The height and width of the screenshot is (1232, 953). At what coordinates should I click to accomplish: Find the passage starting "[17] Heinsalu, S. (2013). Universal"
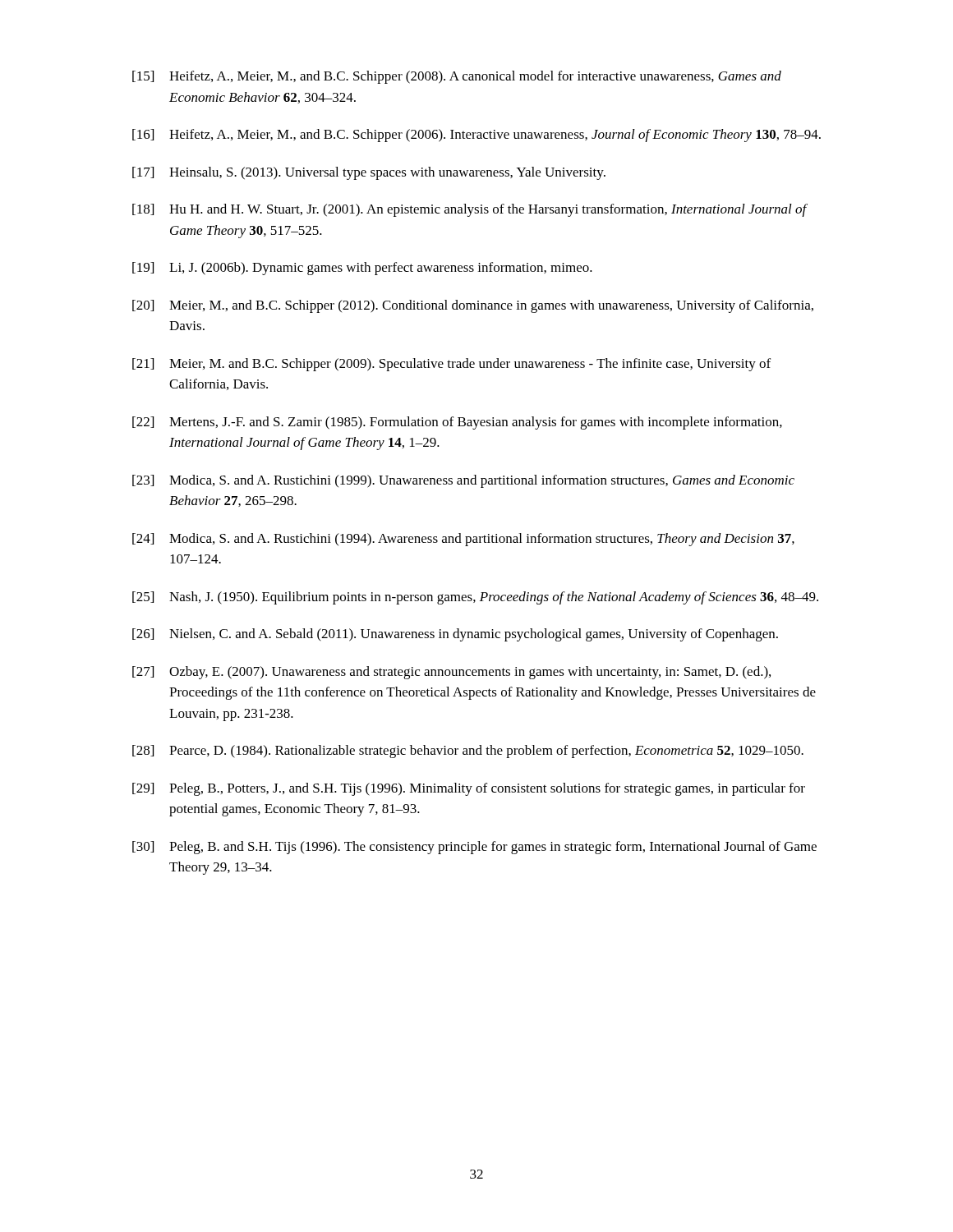pyautogui.click(x=476, y=172)
